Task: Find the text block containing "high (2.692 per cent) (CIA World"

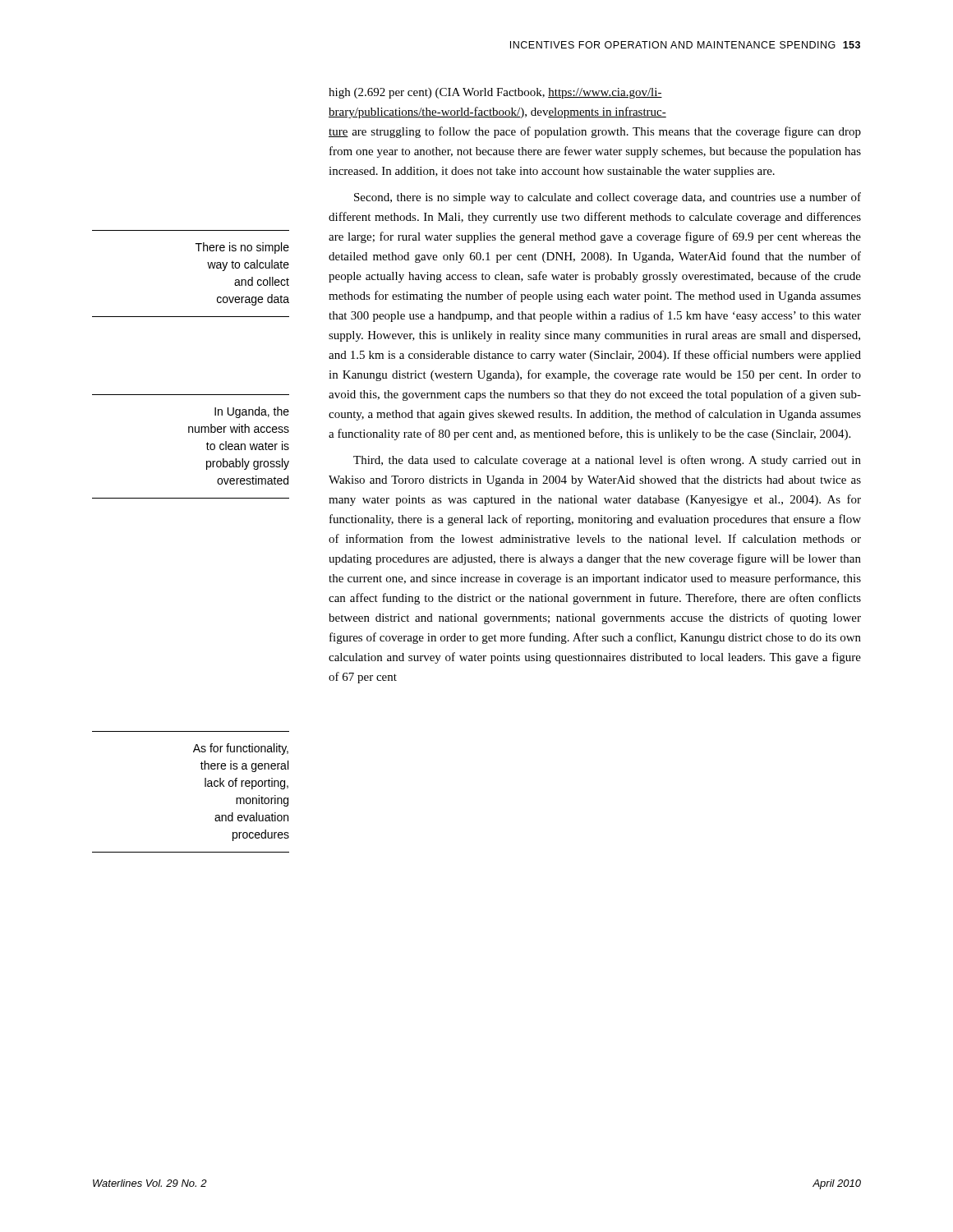Action: click(x=595, y=384)
